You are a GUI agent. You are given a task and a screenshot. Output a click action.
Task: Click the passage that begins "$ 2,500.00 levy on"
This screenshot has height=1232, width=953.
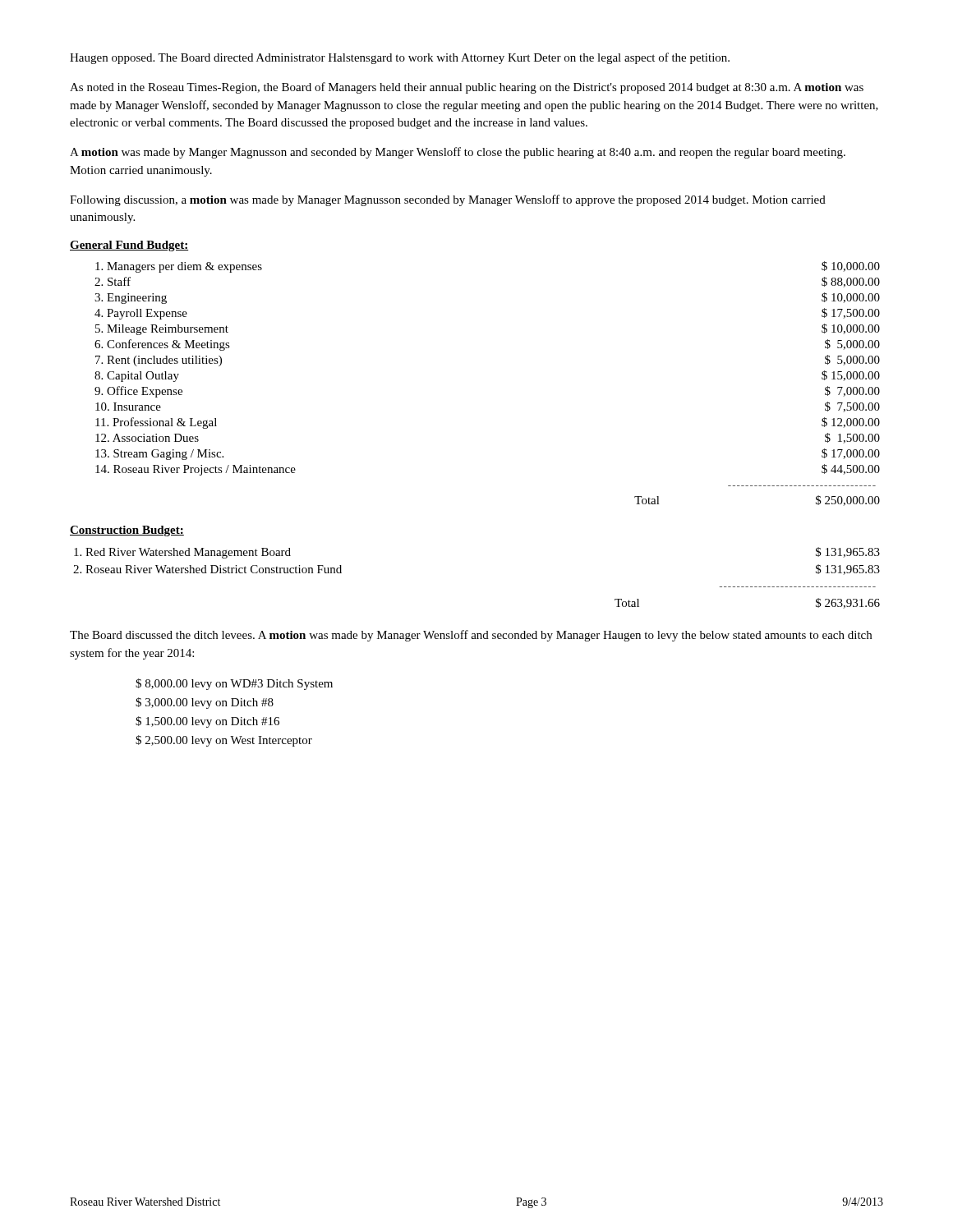[224, 740]
